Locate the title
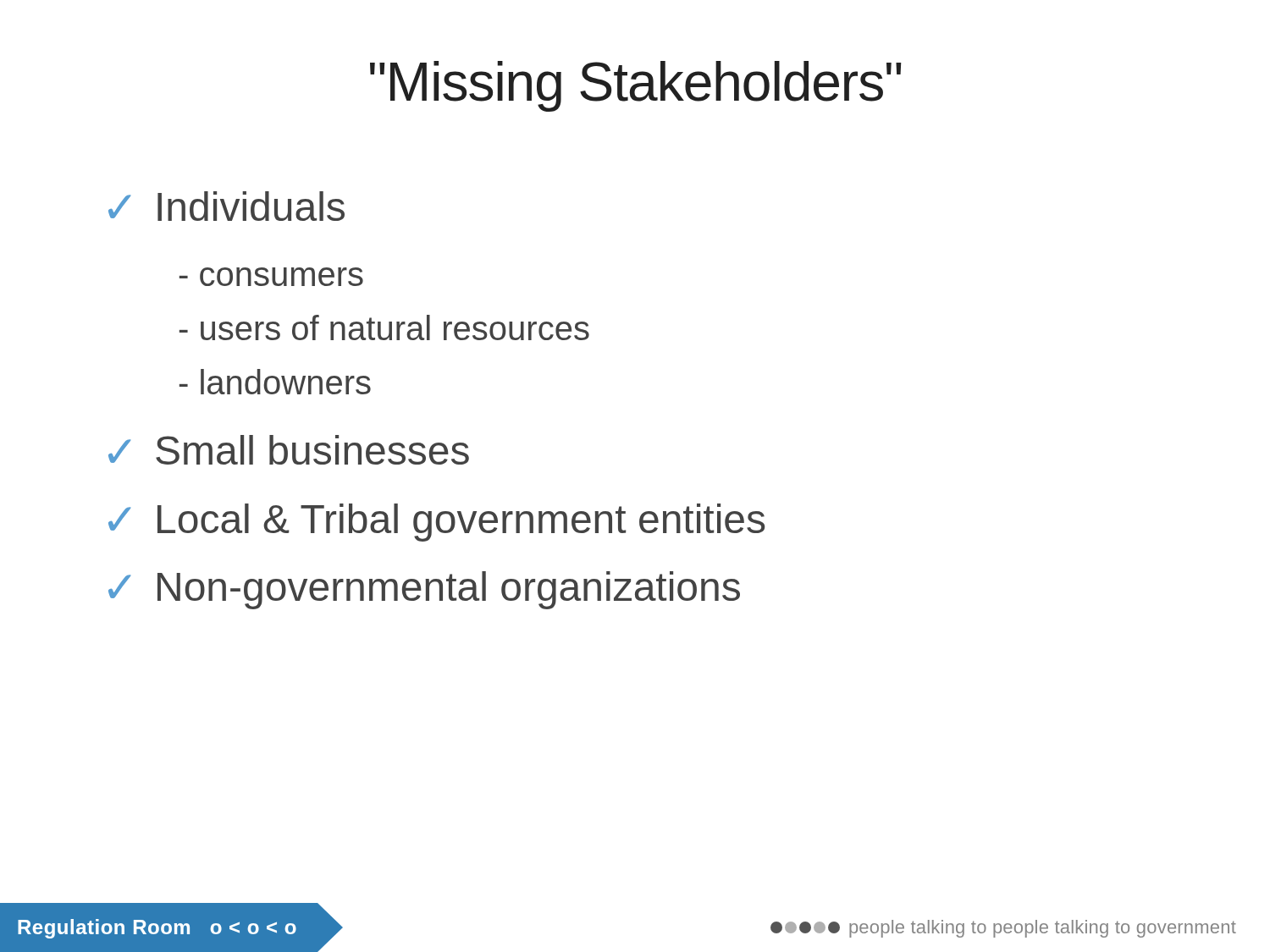Viewport: 1270px width, 952px height. point(635,82)
